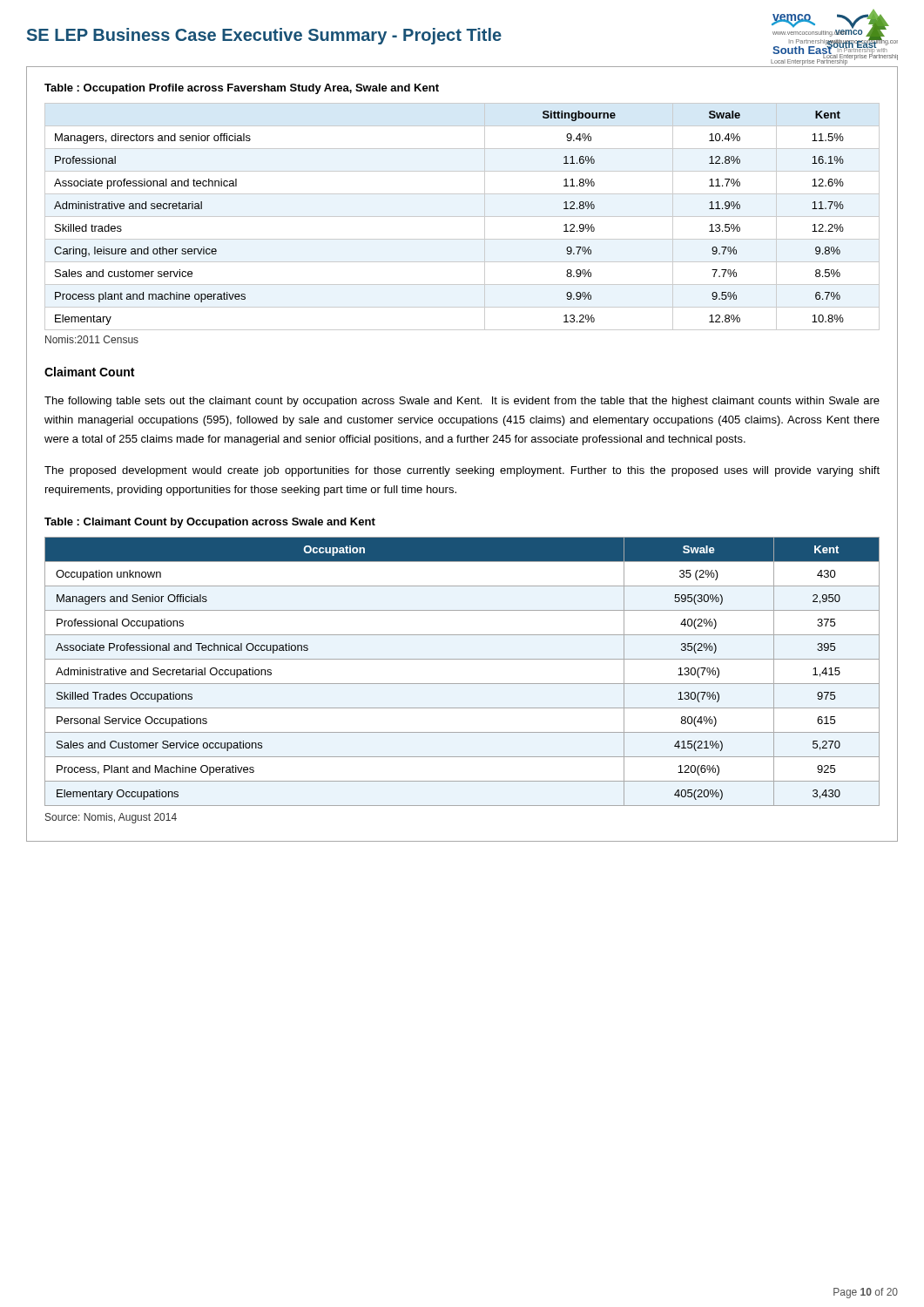Locate the text block starting "SE LEP Business"
Image resolution: width=924 pixels, height=1307 pixels.
[x=264, y=34]
